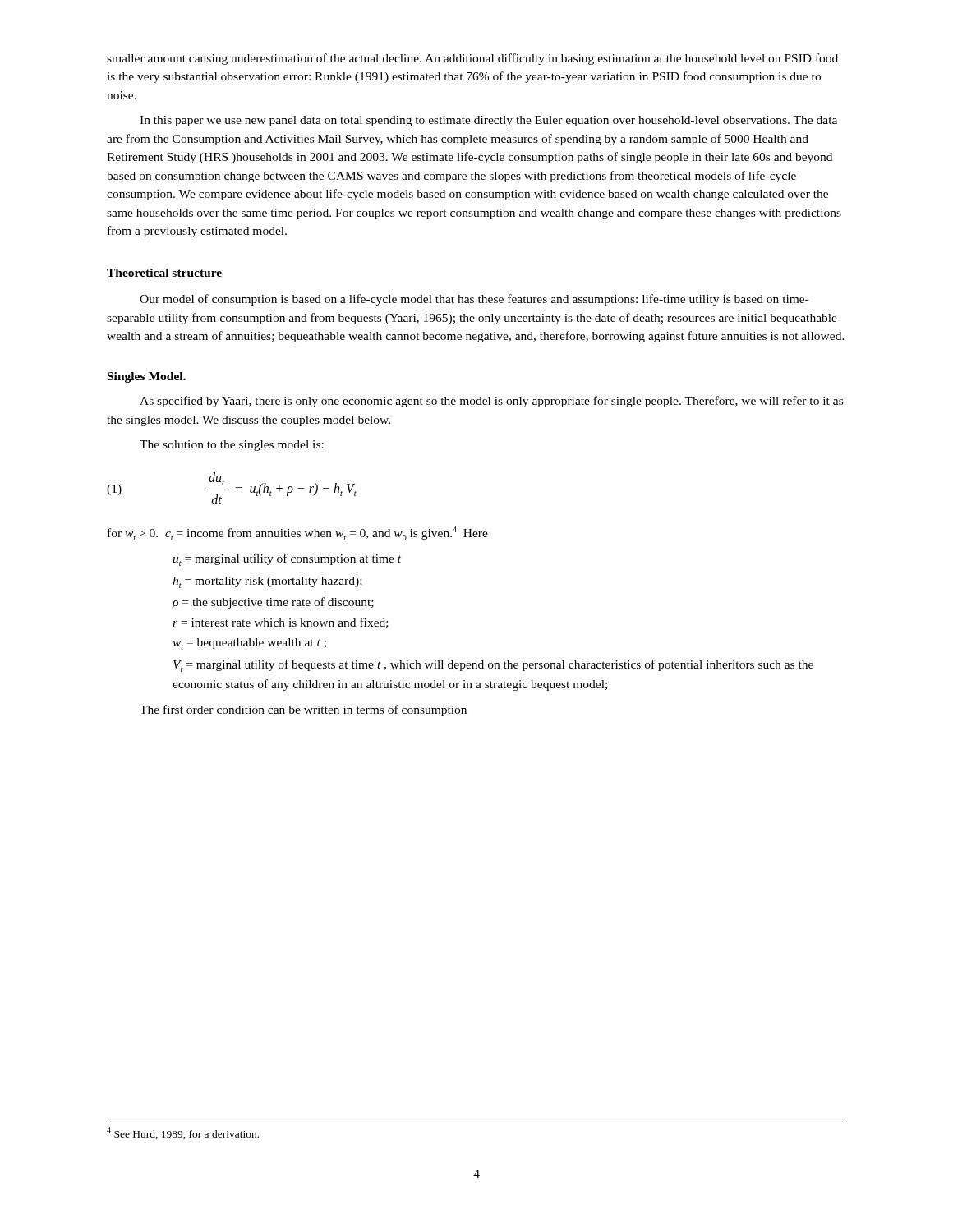
Task: Select the formula that reads "(1) dut dt ="
Action: tap(232, 488)
